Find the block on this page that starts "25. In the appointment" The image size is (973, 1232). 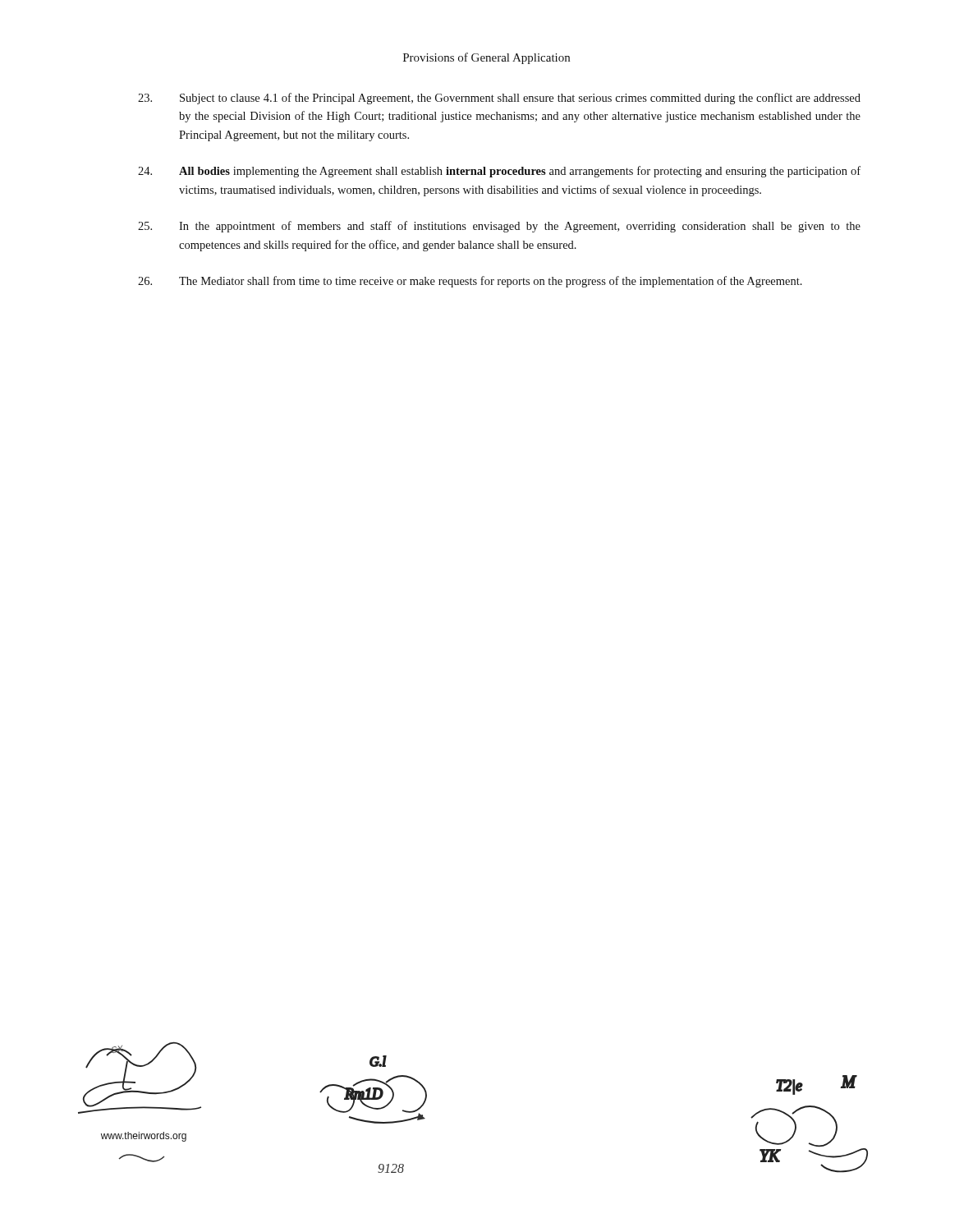coord(499,236)
